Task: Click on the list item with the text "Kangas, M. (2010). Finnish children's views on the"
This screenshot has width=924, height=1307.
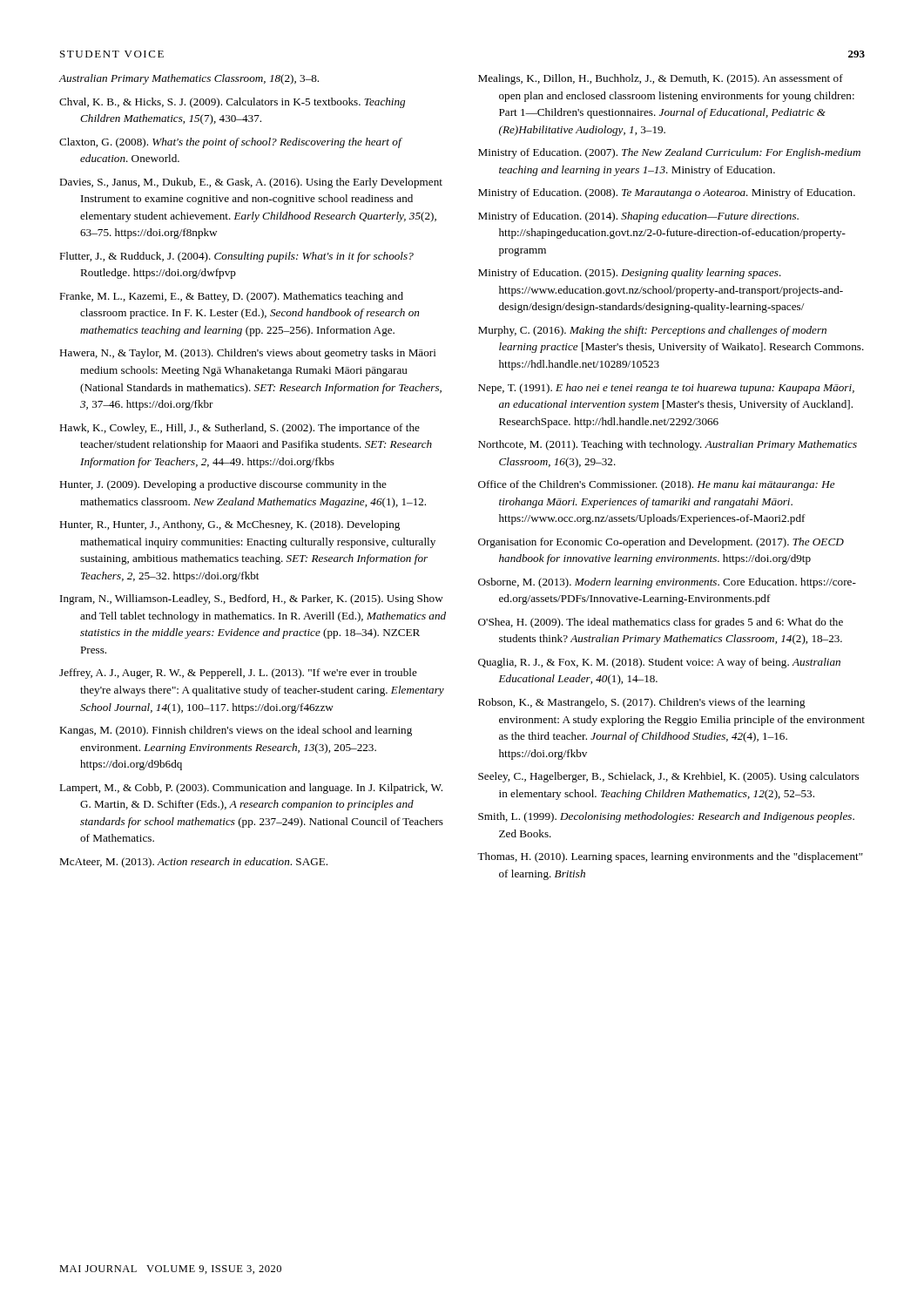Action: tap(236, 747)
